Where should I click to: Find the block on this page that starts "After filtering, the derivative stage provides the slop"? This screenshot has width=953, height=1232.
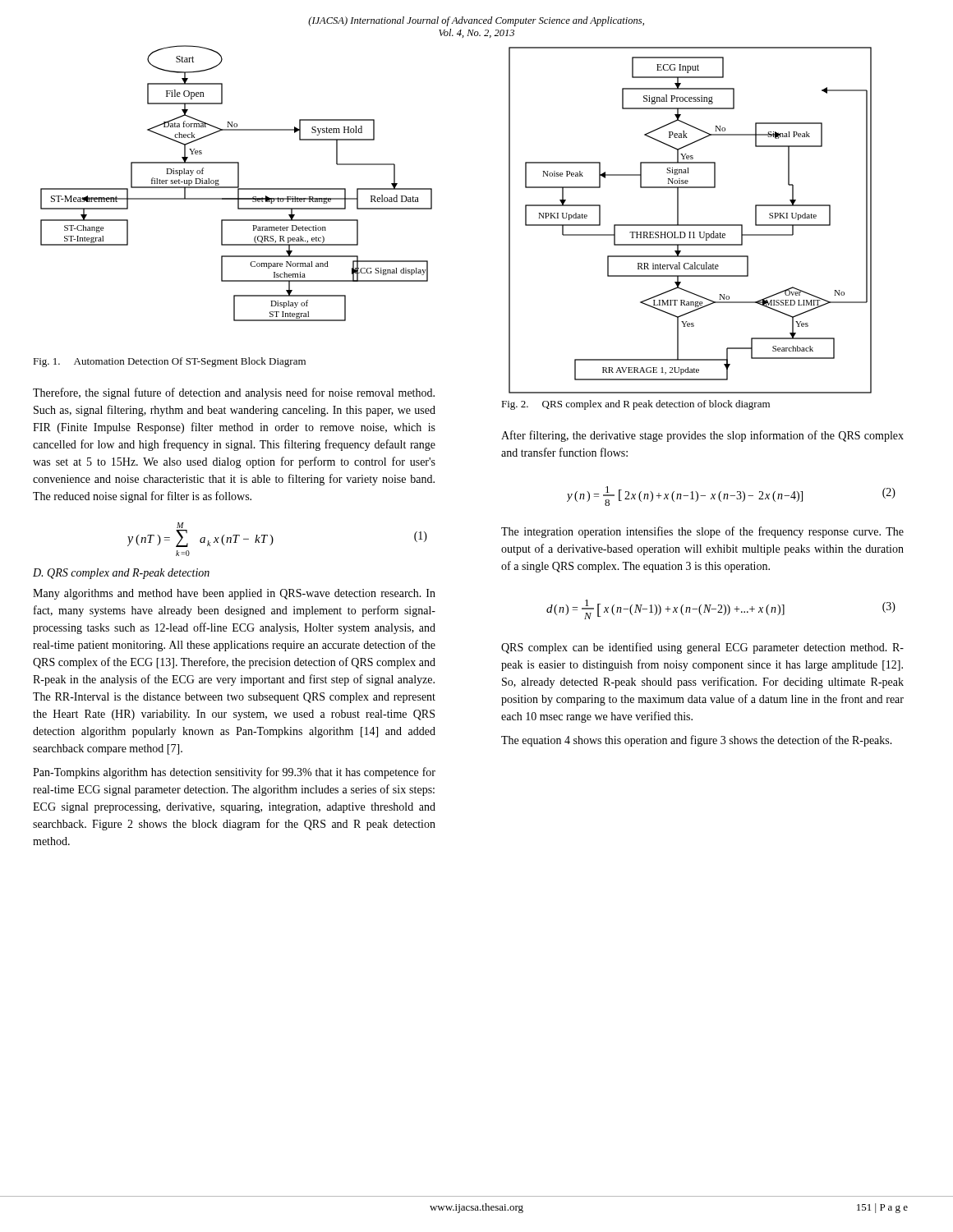click(702, 444)
